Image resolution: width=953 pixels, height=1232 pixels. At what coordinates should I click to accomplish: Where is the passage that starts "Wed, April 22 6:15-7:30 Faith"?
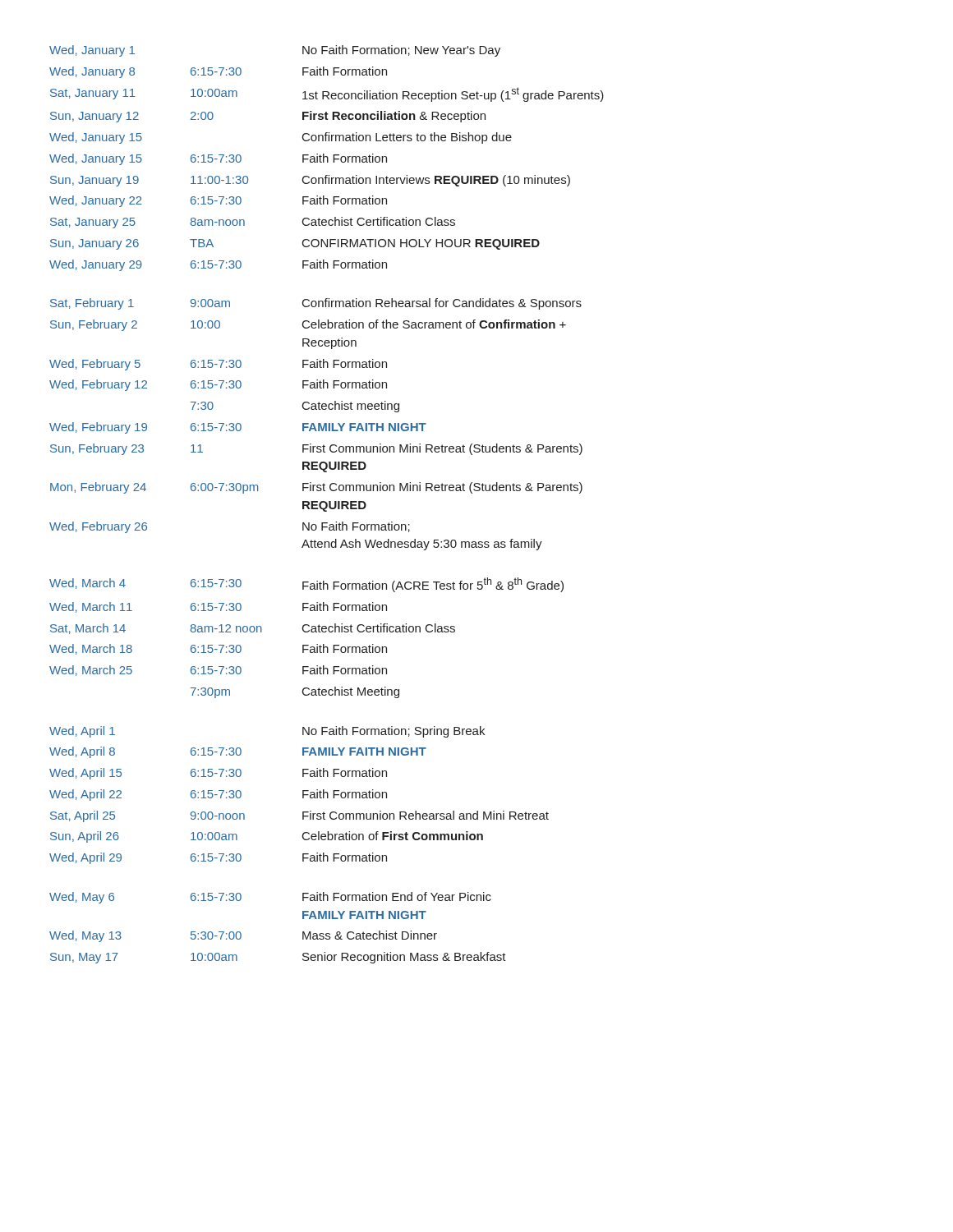click(218, 795)
